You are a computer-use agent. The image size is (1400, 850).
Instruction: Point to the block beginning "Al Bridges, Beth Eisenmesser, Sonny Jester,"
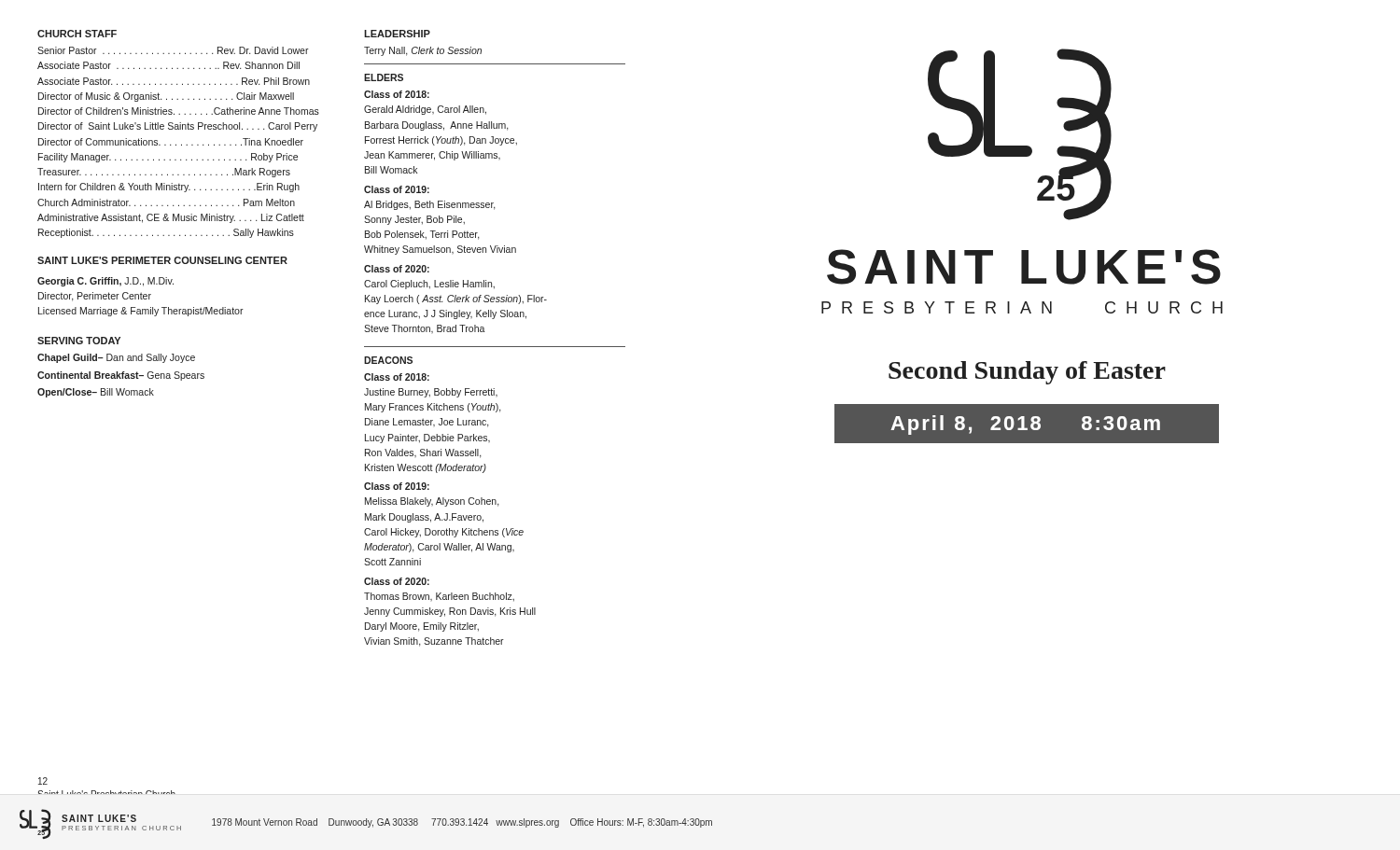[x=440, y=227]
